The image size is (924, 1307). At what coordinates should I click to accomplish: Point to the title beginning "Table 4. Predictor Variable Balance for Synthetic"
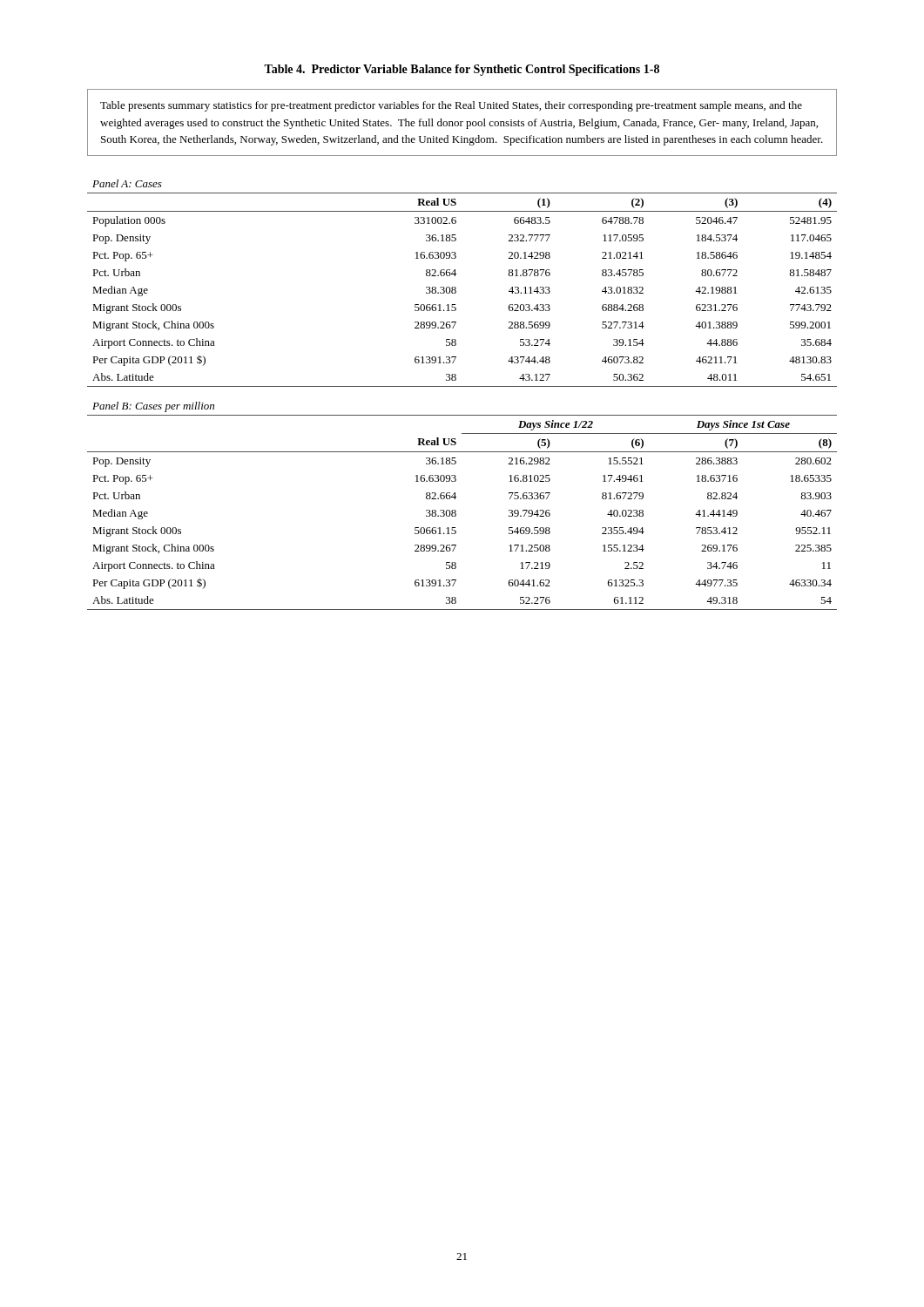(x=462, y=69)
